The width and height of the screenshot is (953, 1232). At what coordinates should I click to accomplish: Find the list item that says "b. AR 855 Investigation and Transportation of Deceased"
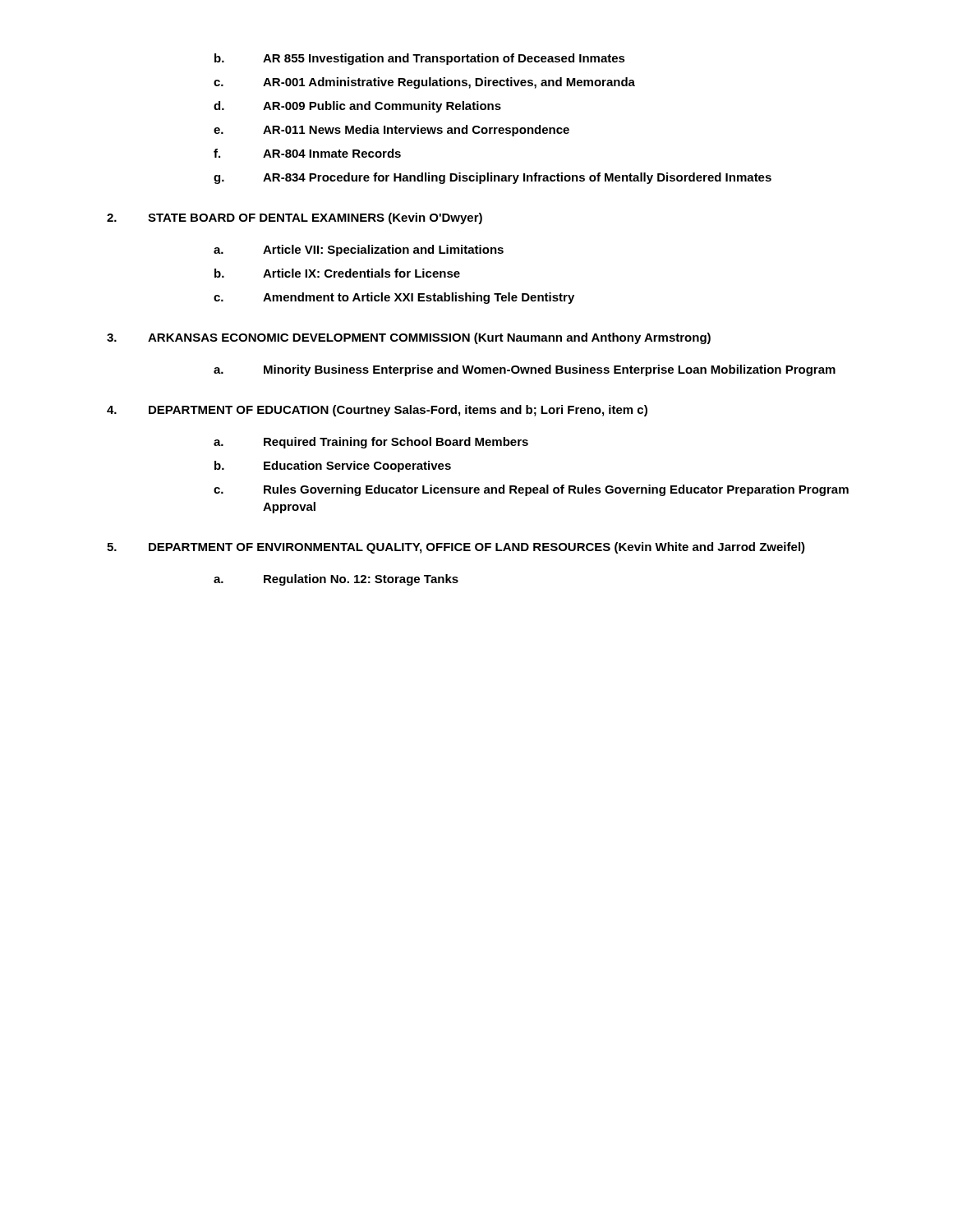[x=550, y=58]
